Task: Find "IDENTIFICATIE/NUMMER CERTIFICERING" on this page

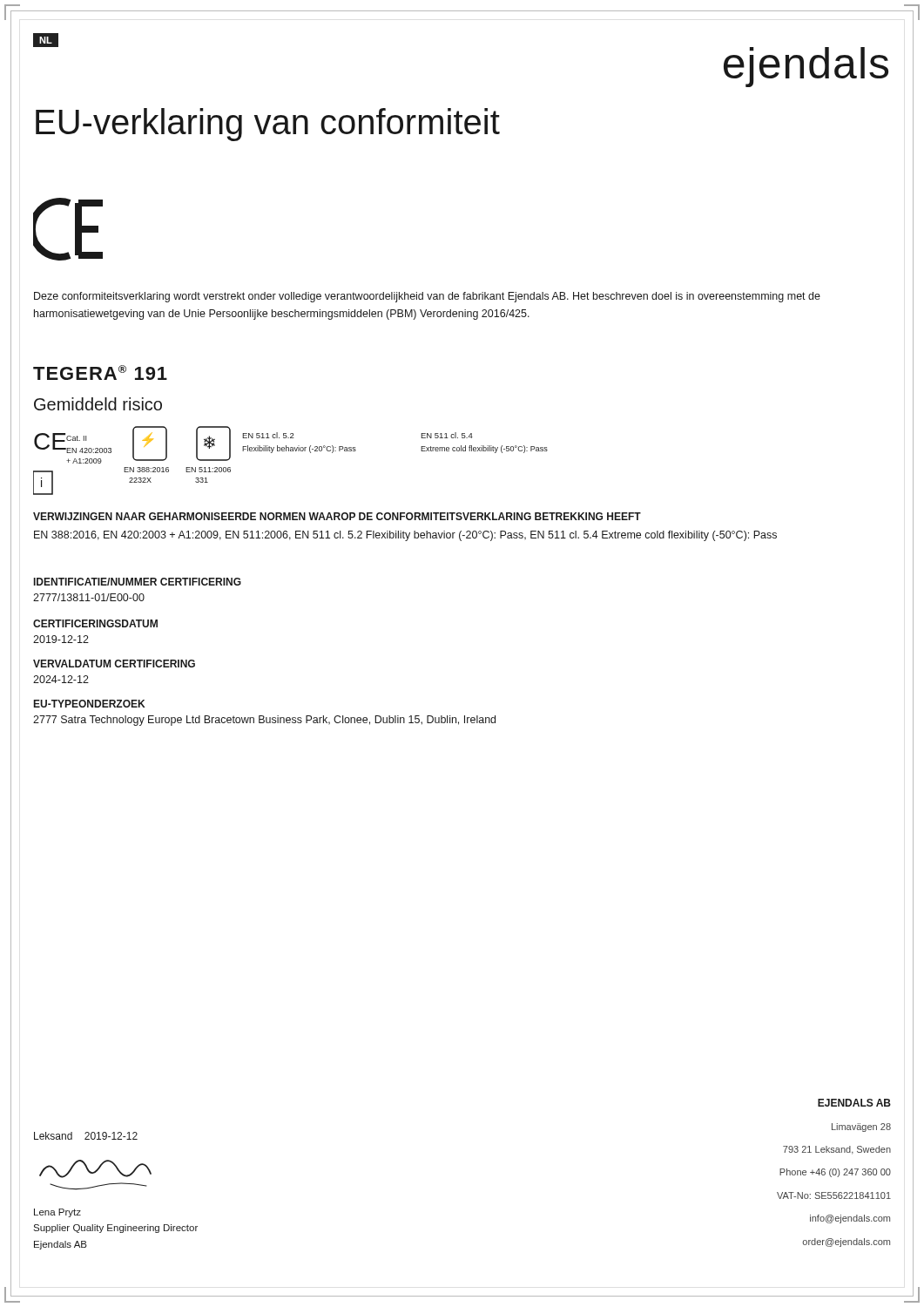Action: (137, 582)
